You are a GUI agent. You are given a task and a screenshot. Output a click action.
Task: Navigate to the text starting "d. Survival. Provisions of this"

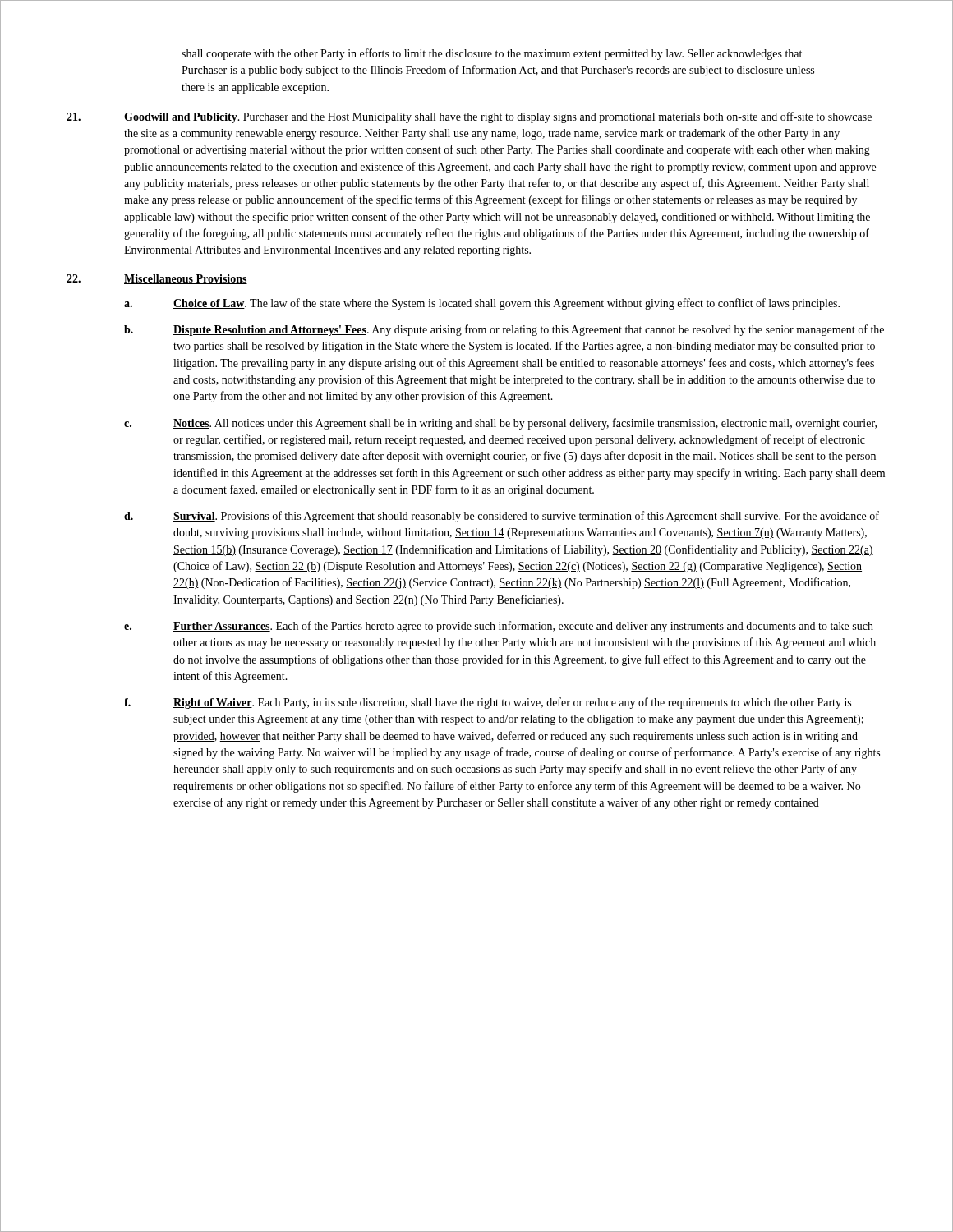(505, 559)
